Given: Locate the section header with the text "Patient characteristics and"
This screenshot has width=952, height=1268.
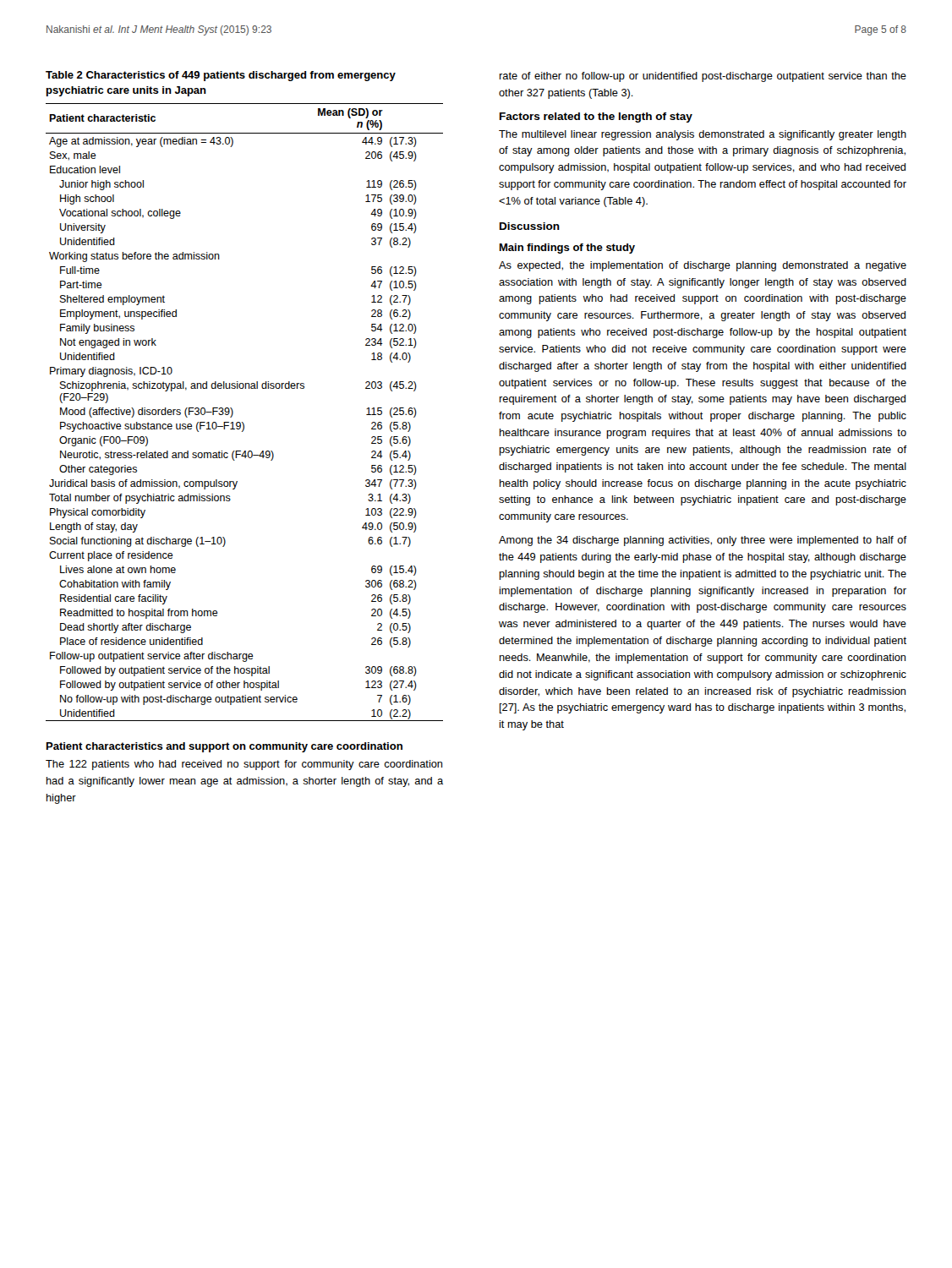Looking at the screenshot, I should point(224,746).
